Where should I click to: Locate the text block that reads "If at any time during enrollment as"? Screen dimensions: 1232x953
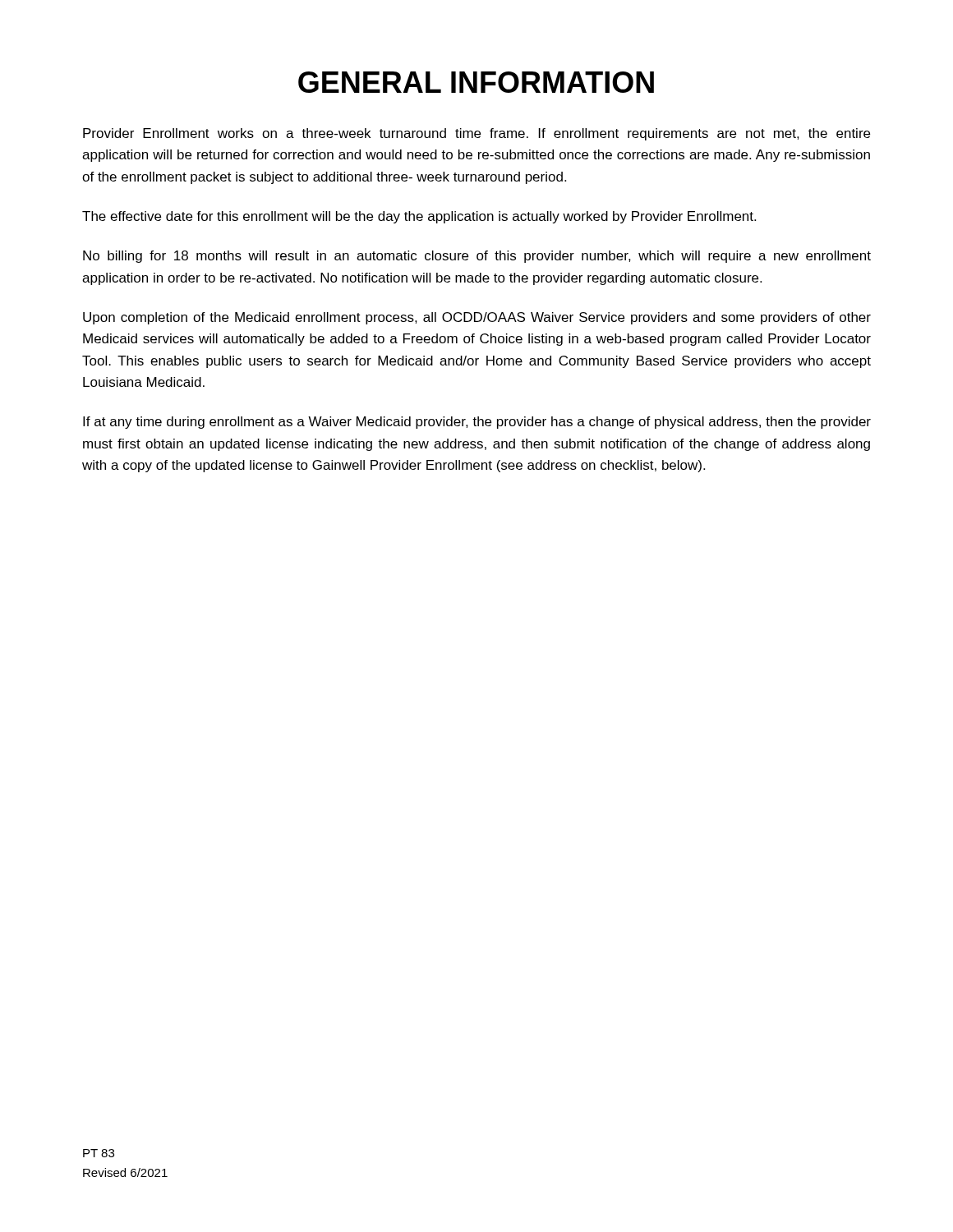tap(476, 444)
